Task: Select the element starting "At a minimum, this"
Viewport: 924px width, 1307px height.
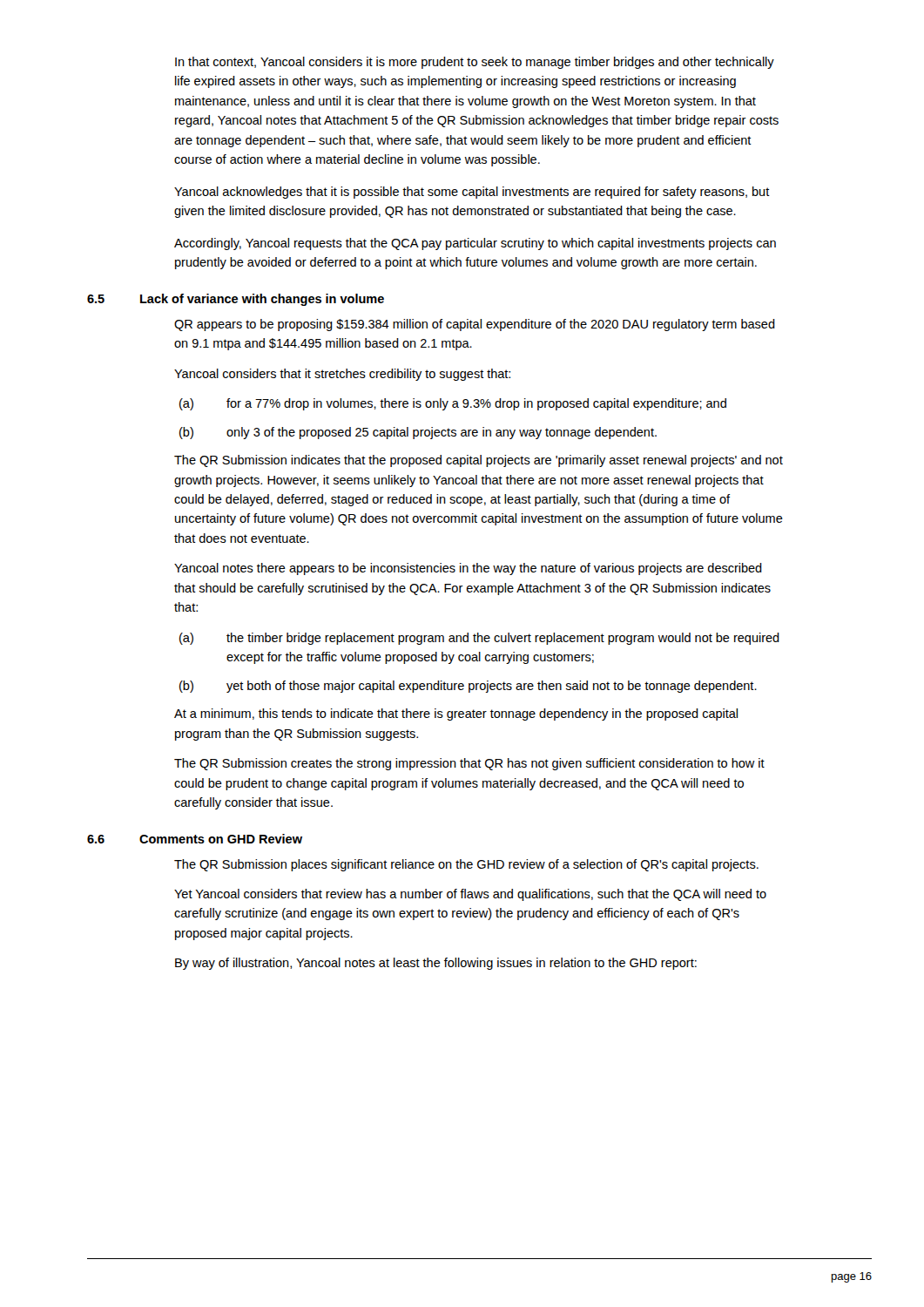Action: [x=456, y=724]
